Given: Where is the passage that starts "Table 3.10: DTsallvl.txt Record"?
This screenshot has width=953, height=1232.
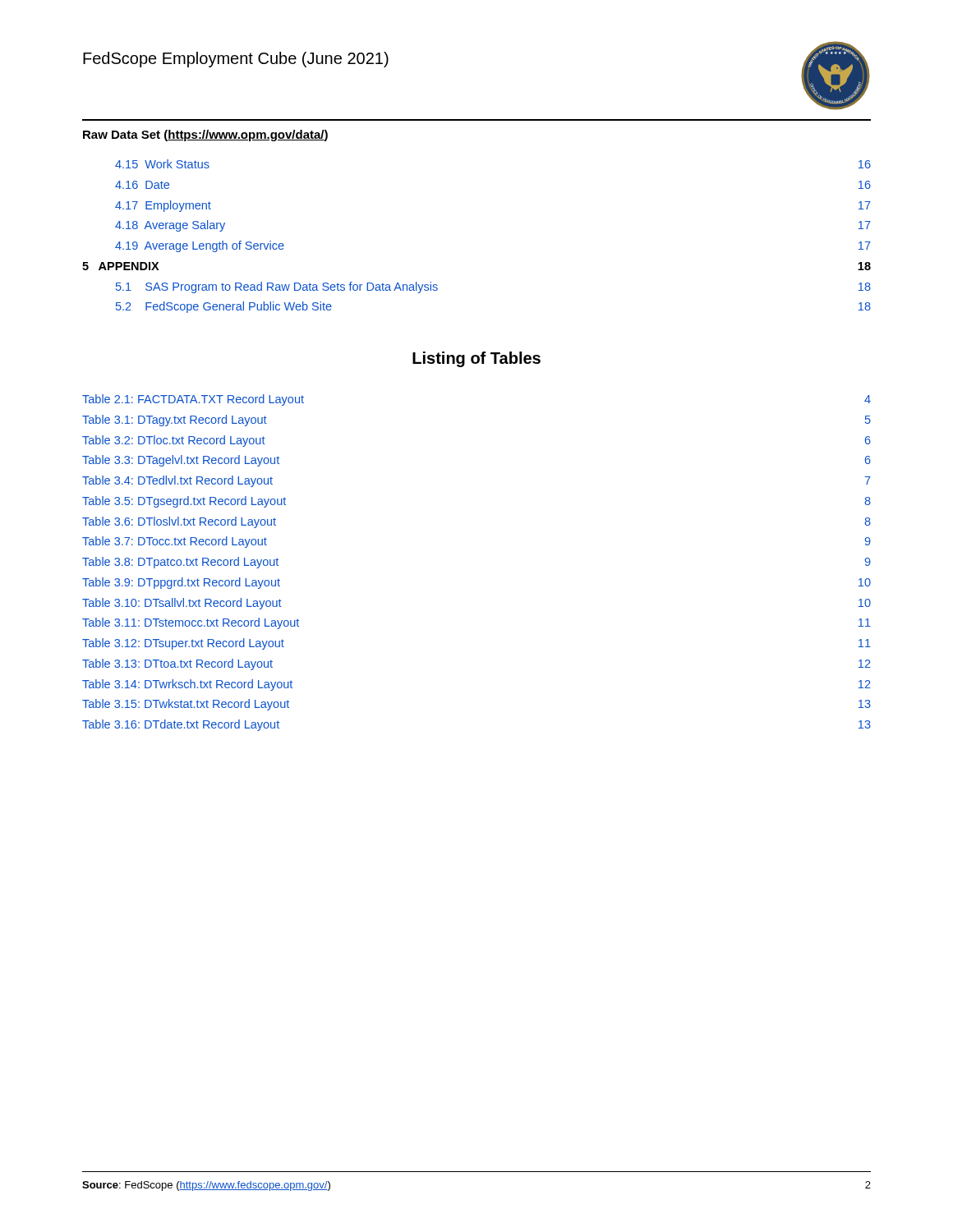Looking at the screenshot, I should (x=179, y=604).
